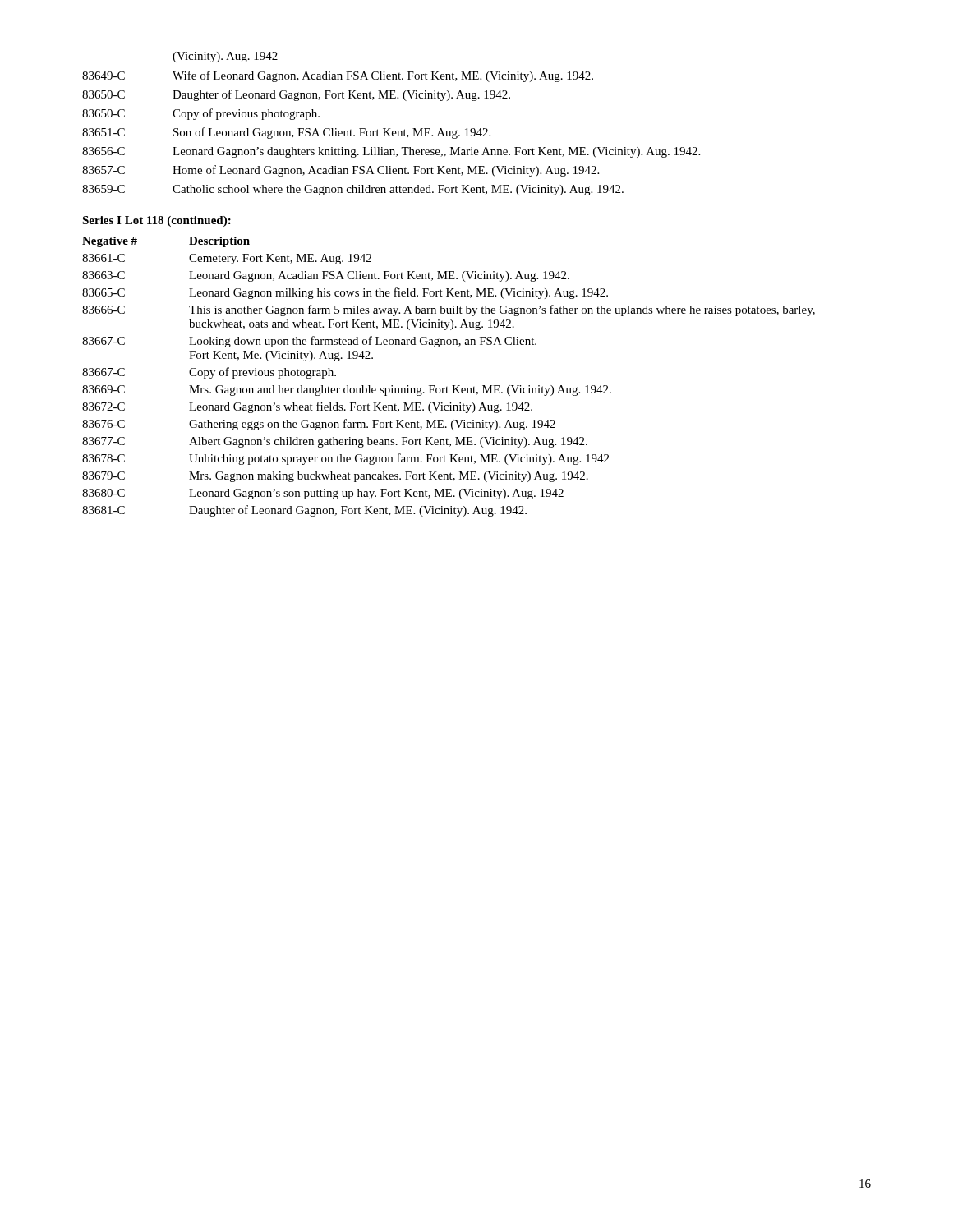953x1232 pixels.
Task: Select the list item with the text "83659-C Catholic school where"
Action: 476,189
